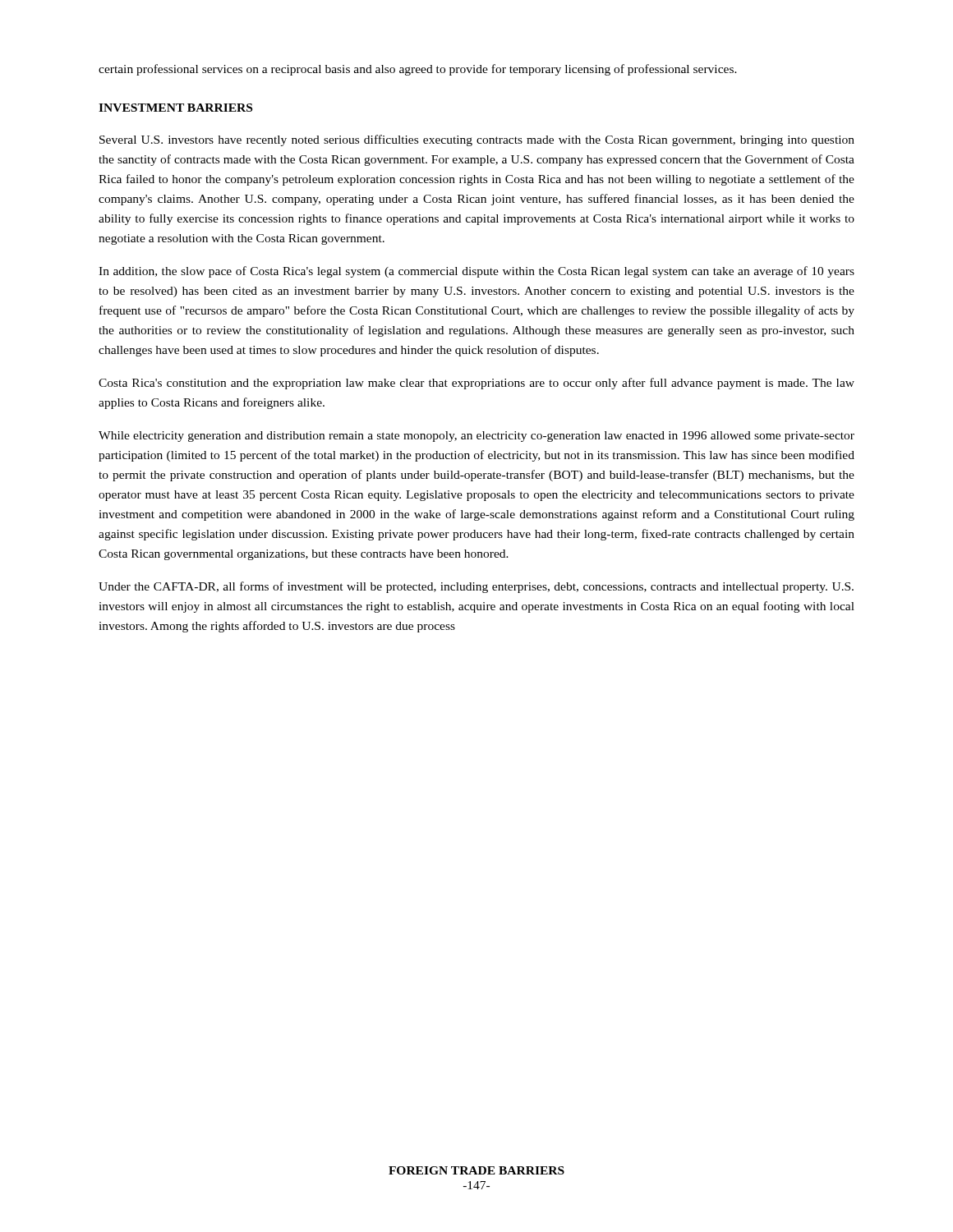Locate the block of text that opens with "In addition, the slow pace of Costa Rica's"
The width and height of the screenshot is (953, 1232).
click(x=476, y=310)
